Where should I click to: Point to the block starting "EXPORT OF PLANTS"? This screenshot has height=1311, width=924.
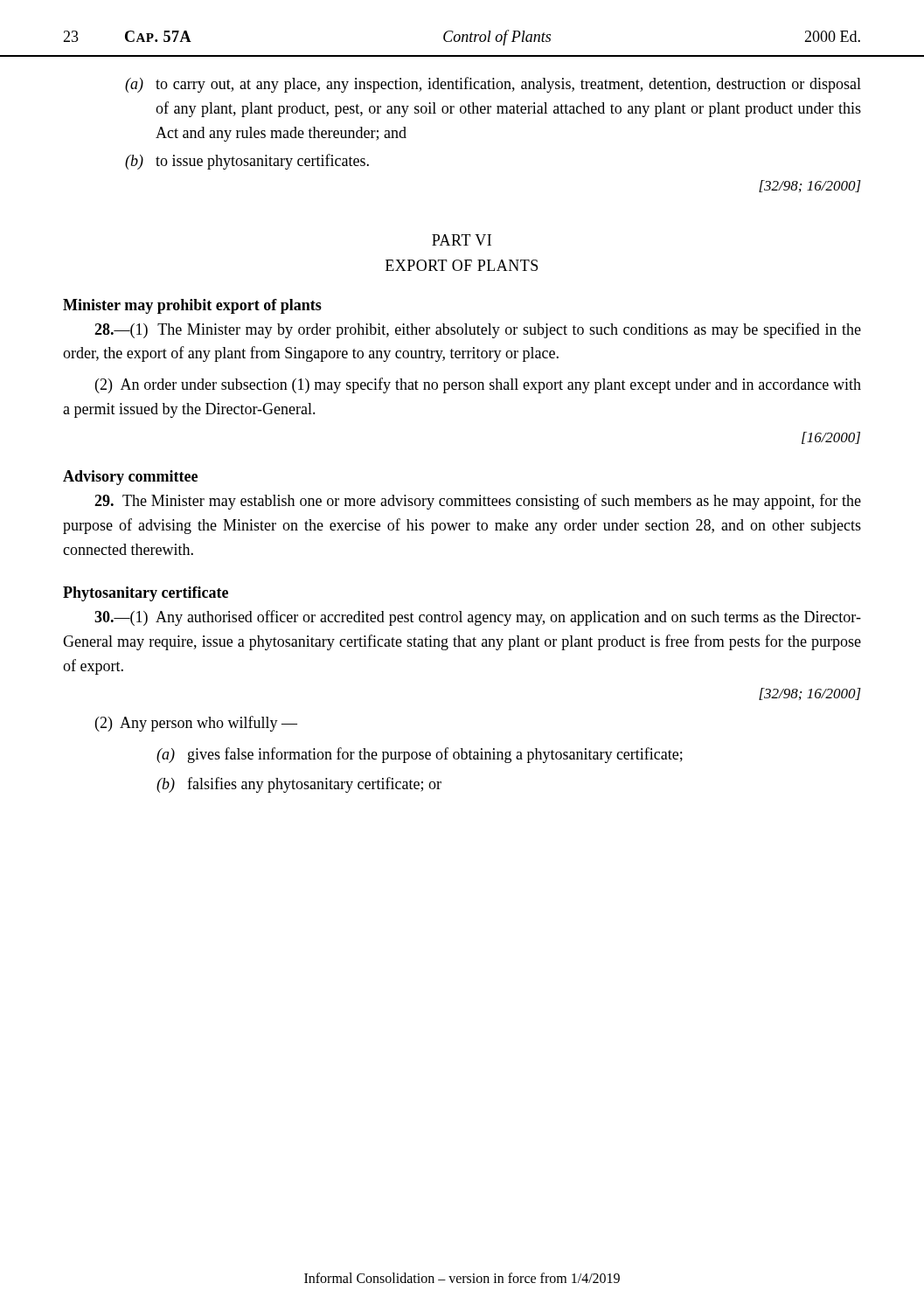click(462, 265)
